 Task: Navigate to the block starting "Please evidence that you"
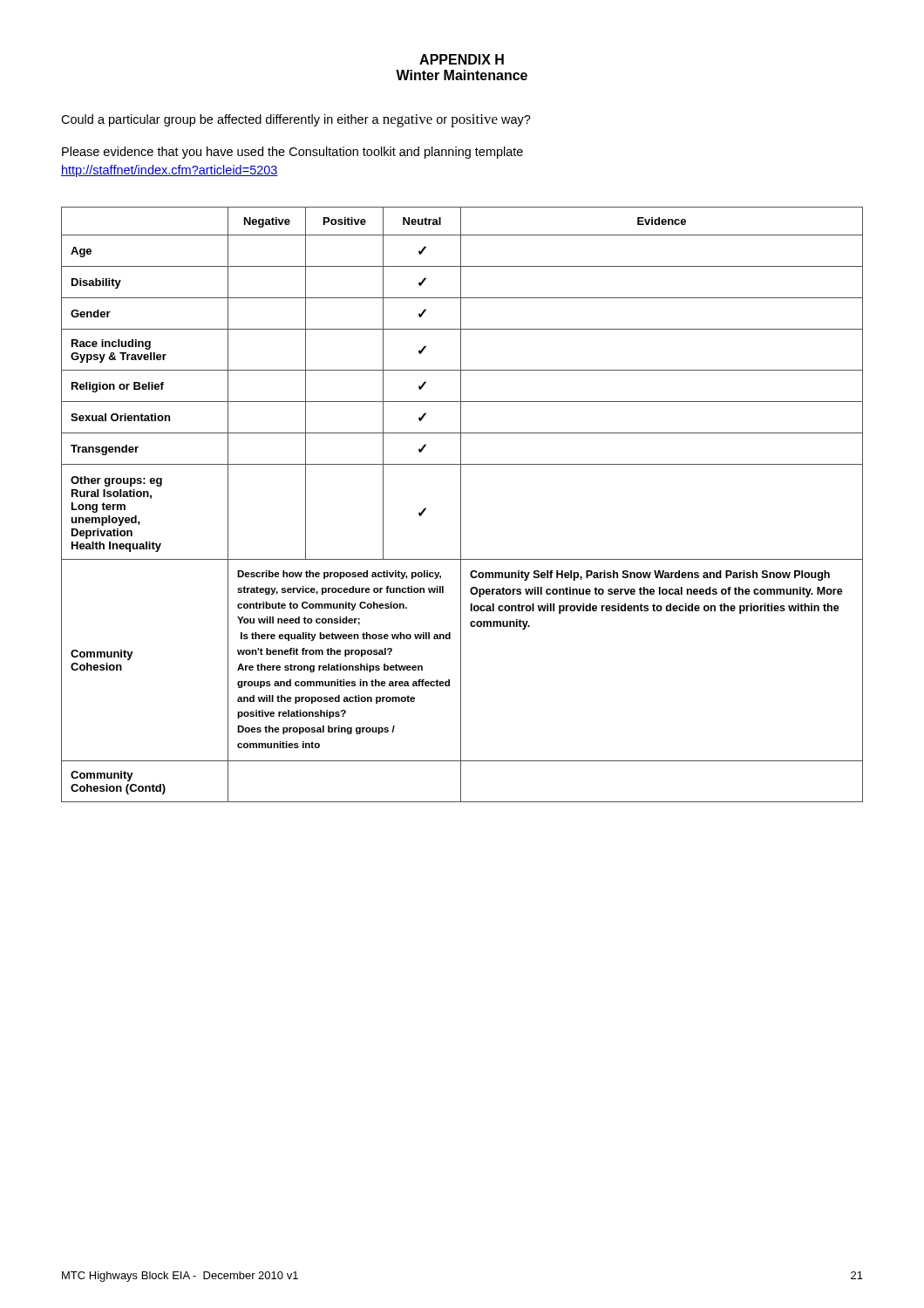click(292, 161)
